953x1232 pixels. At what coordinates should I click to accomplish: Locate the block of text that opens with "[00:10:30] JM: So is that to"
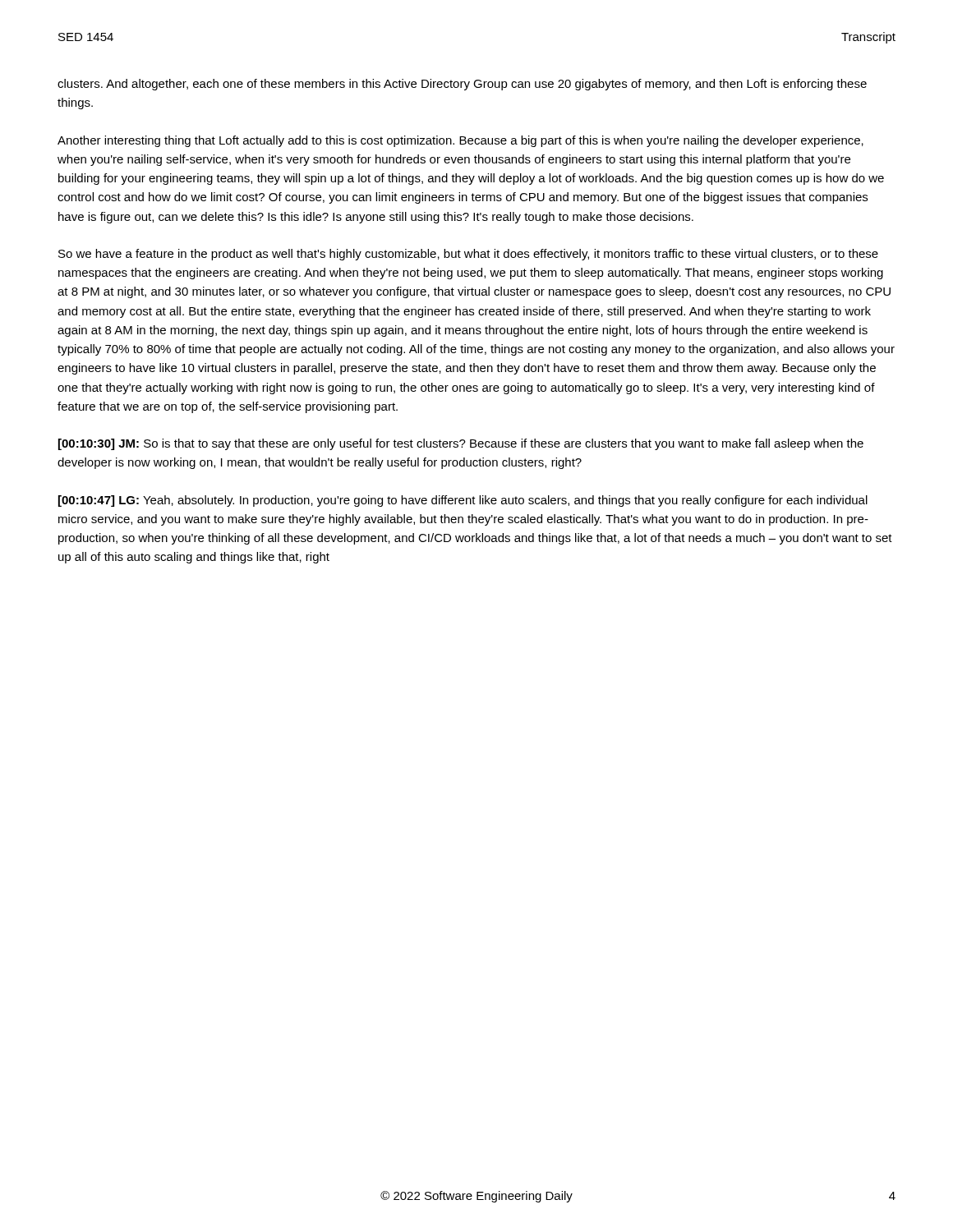[x=461, y=453]
